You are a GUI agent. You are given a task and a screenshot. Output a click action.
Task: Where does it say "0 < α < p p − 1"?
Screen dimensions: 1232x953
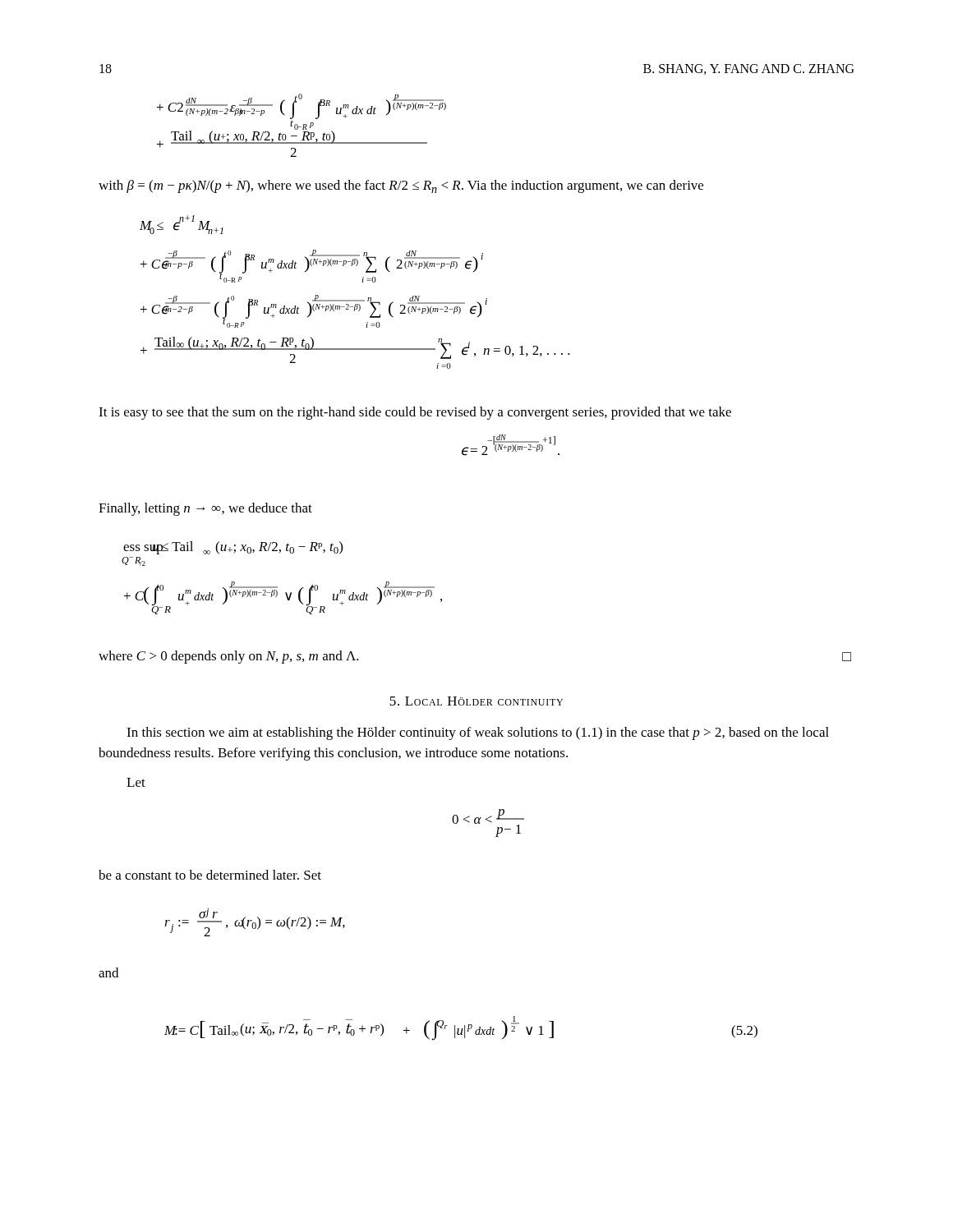click(476, 826)
